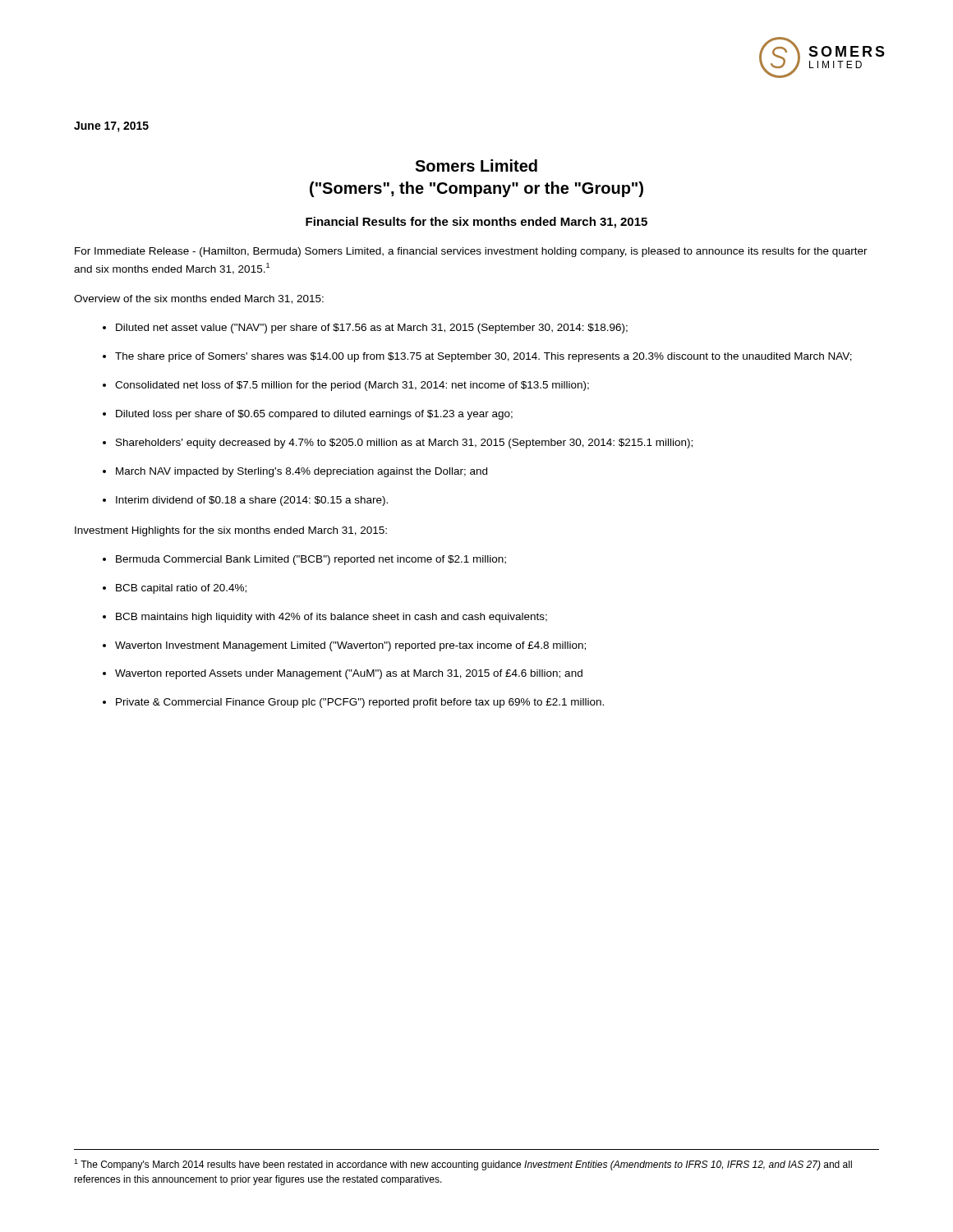This screenshot has height=1232, width=953.
Task: Click the passage that begins "Diluted loss per share of $0.65 compared to"
Action: pyautogui.click(x=314, y=414)
